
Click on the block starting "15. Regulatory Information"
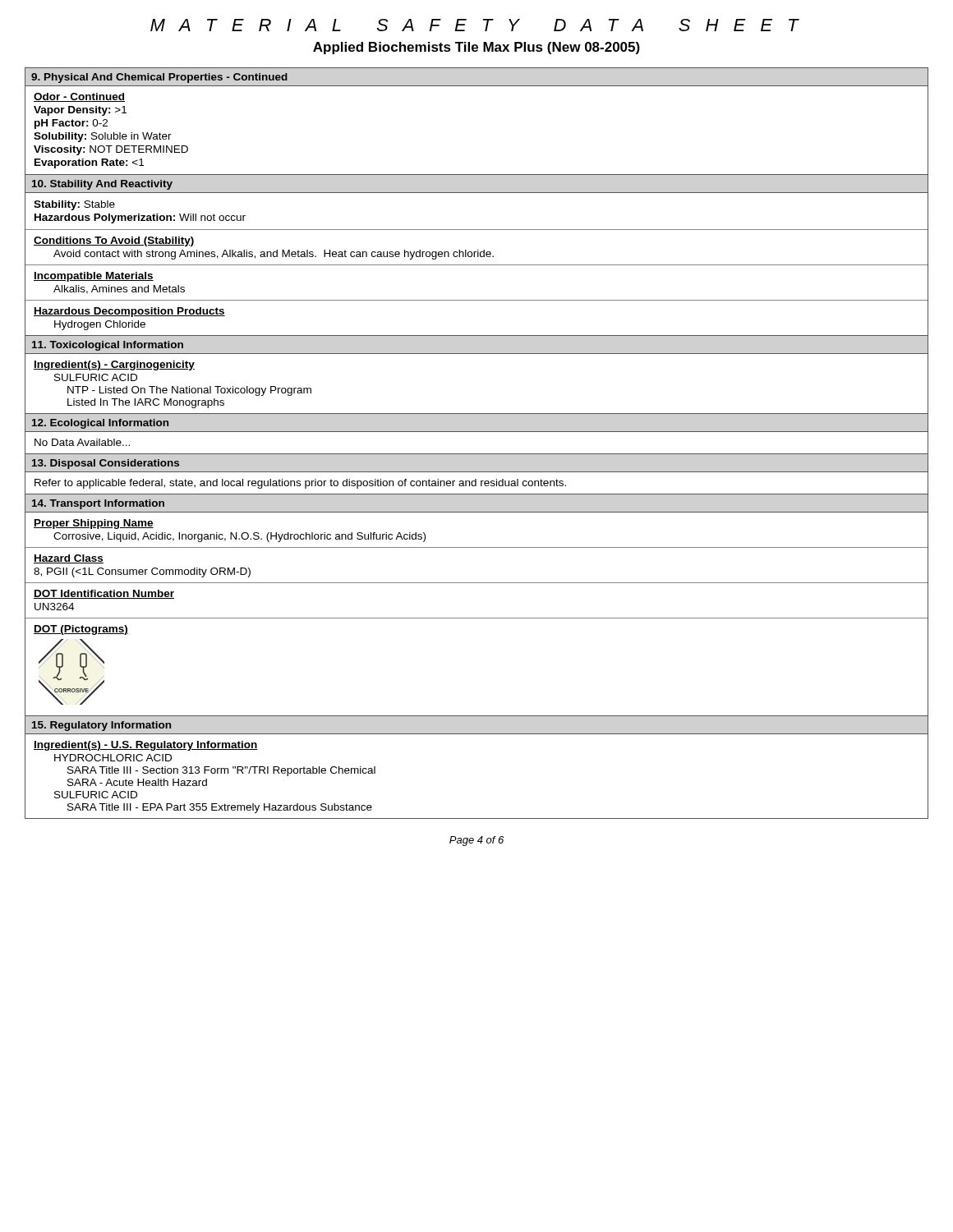[101, 725]
